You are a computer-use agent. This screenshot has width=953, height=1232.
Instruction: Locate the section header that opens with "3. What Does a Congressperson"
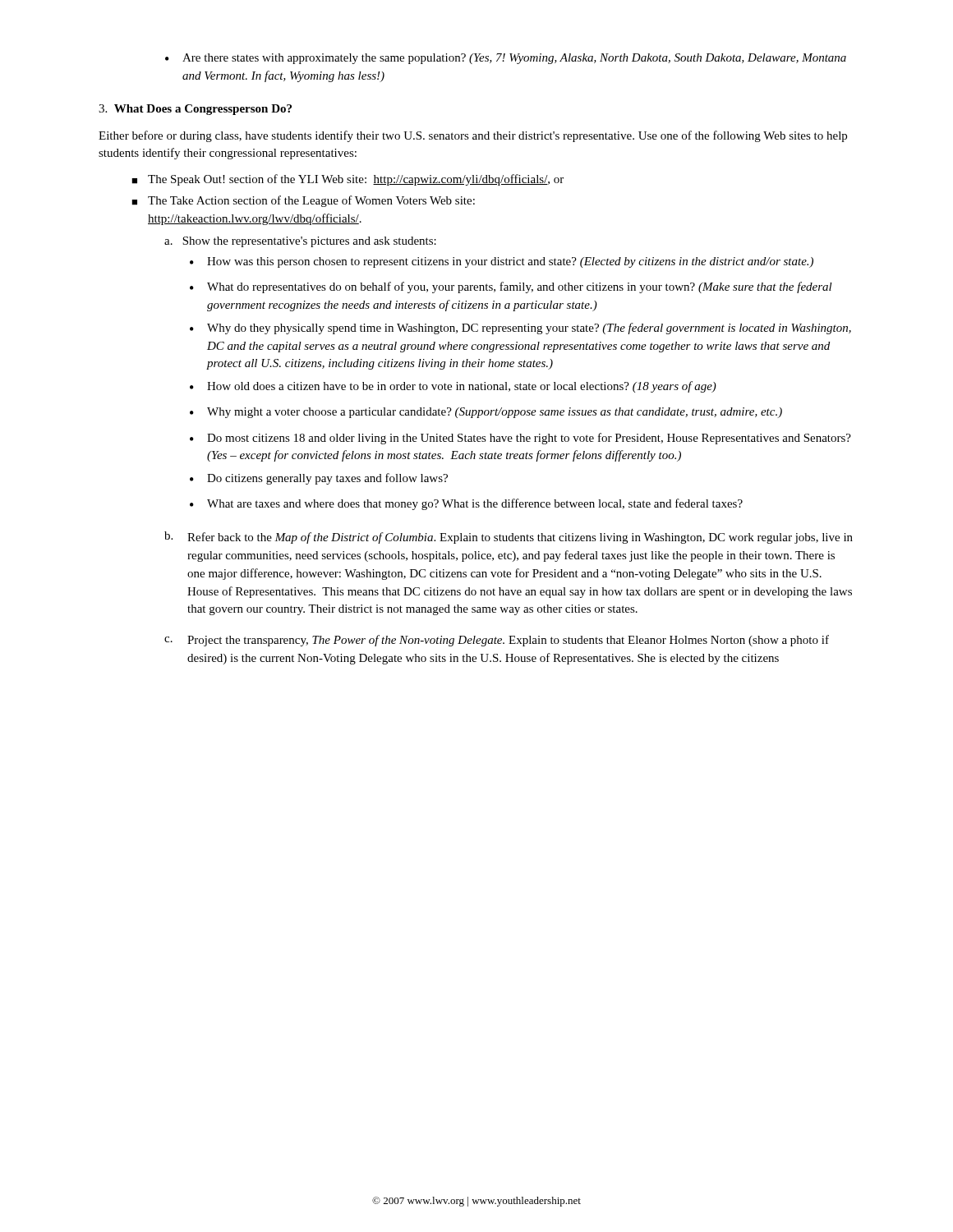pyautogui.click(x=196, y=108)
